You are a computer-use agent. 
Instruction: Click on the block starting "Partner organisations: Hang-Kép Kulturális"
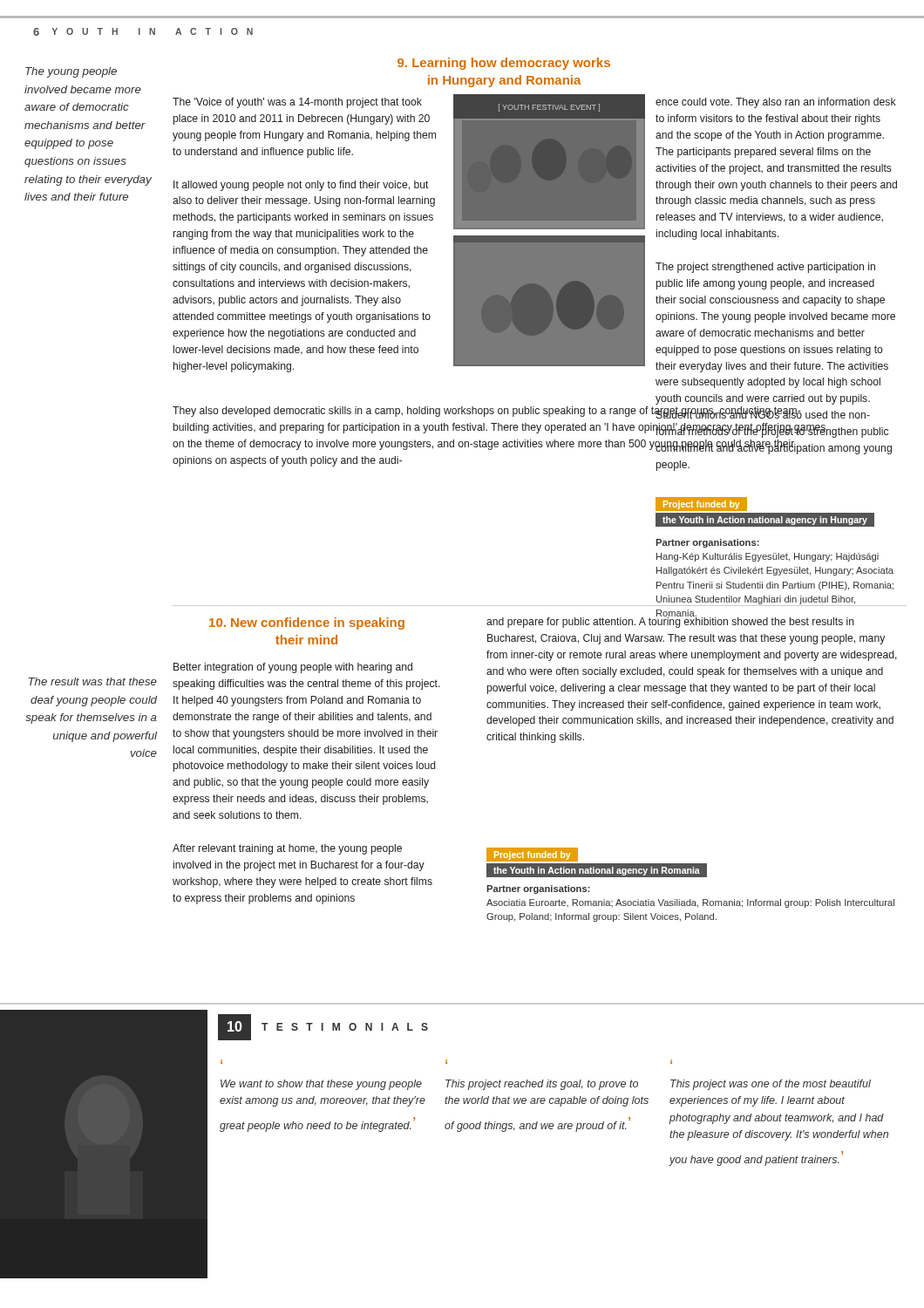tap(775, 578)
